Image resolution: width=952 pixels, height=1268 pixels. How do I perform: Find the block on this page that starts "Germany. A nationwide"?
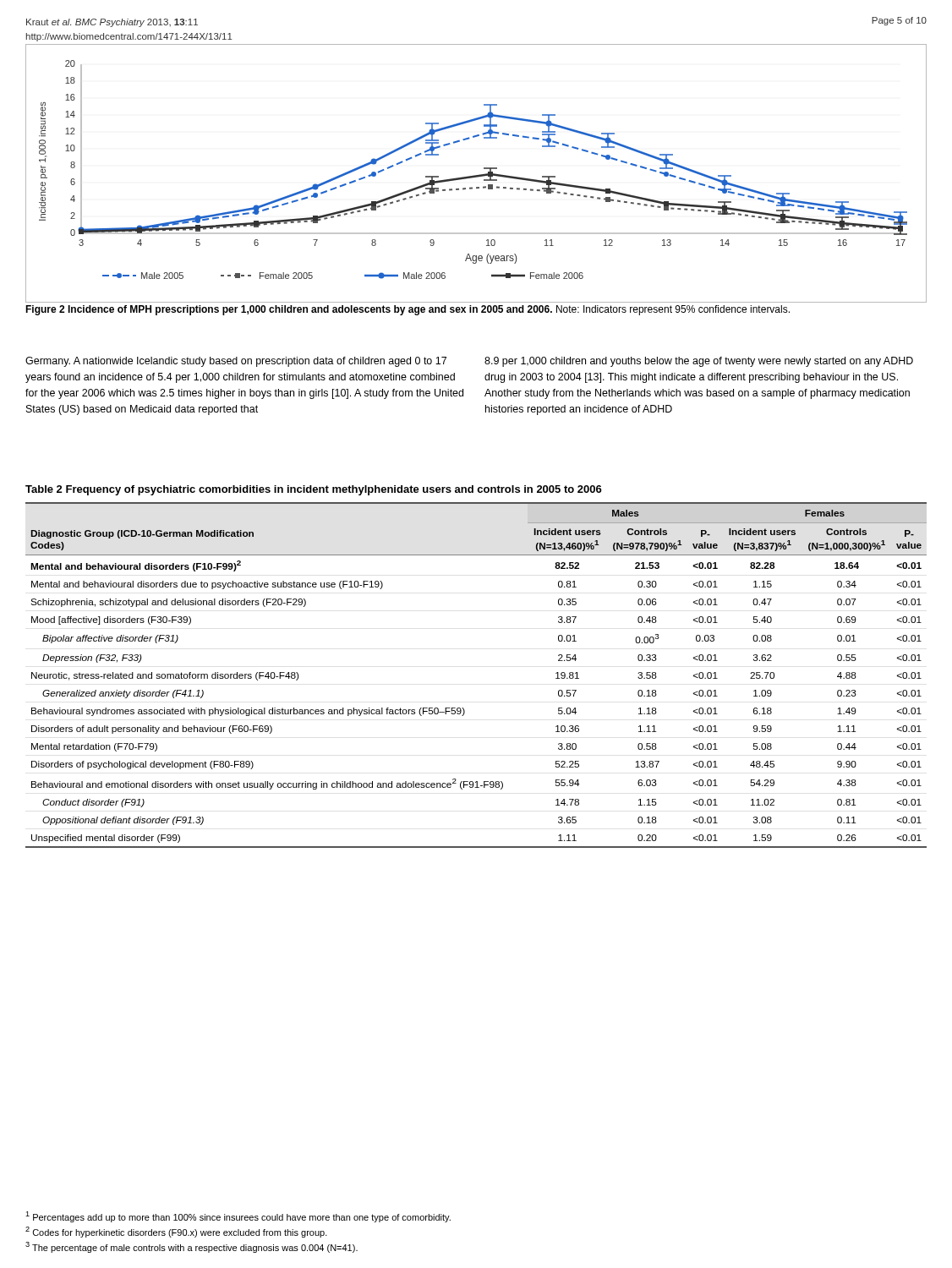point(245,385)
